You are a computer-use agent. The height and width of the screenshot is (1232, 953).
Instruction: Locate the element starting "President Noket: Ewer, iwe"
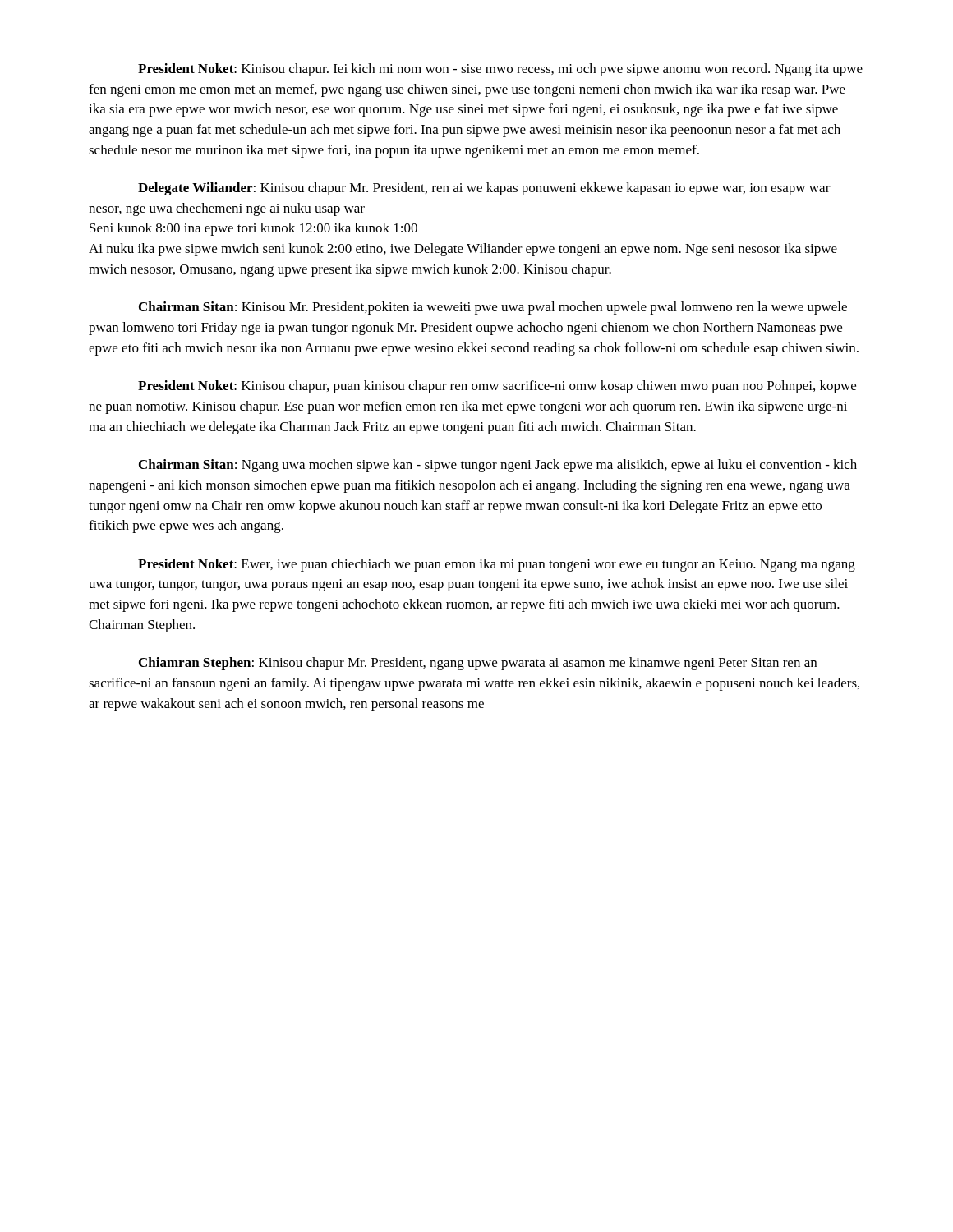(x=476, y=595)
